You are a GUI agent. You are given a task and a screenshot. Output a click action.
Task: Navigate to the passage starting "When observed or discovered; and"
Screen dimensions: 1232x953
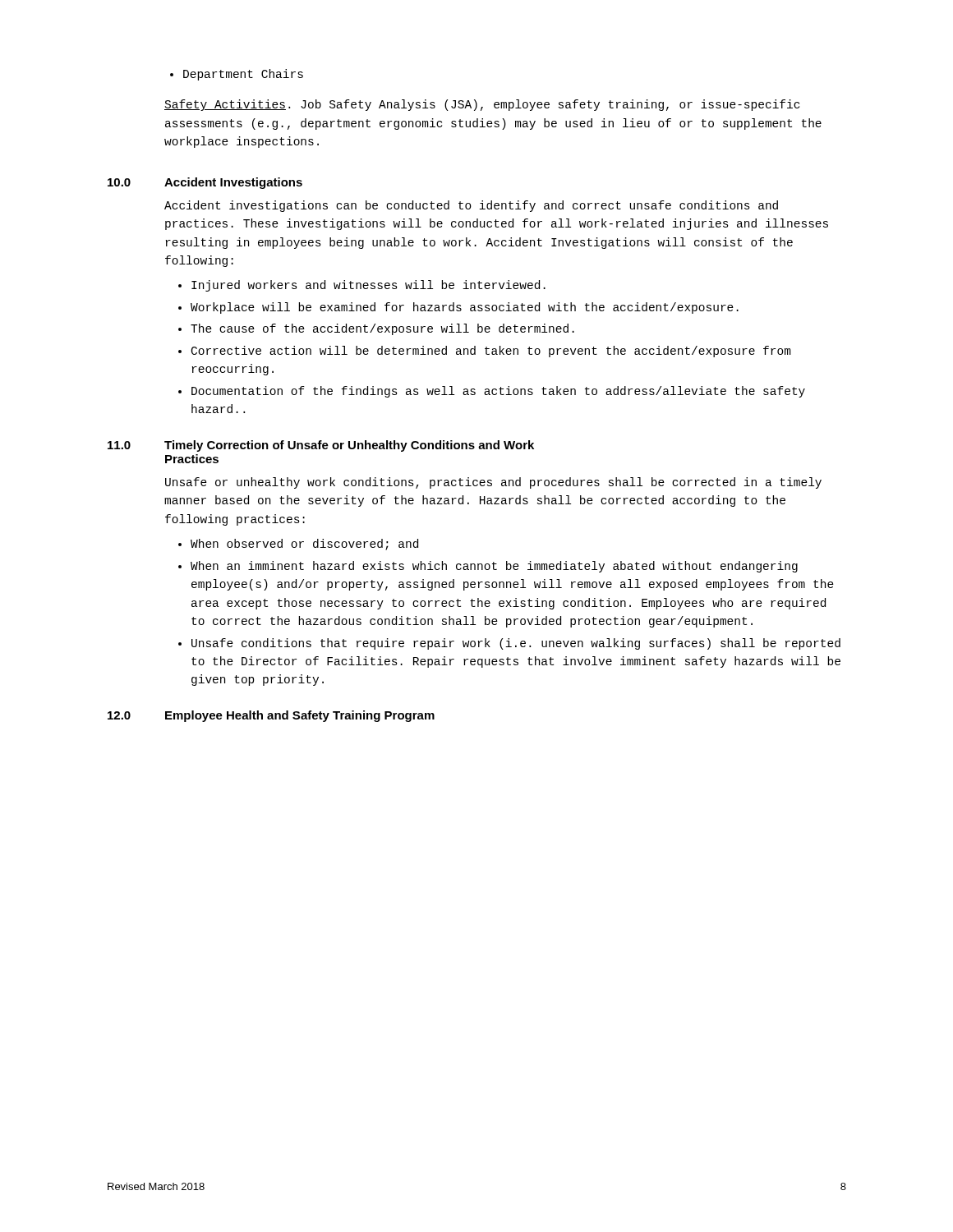point(305,545)
